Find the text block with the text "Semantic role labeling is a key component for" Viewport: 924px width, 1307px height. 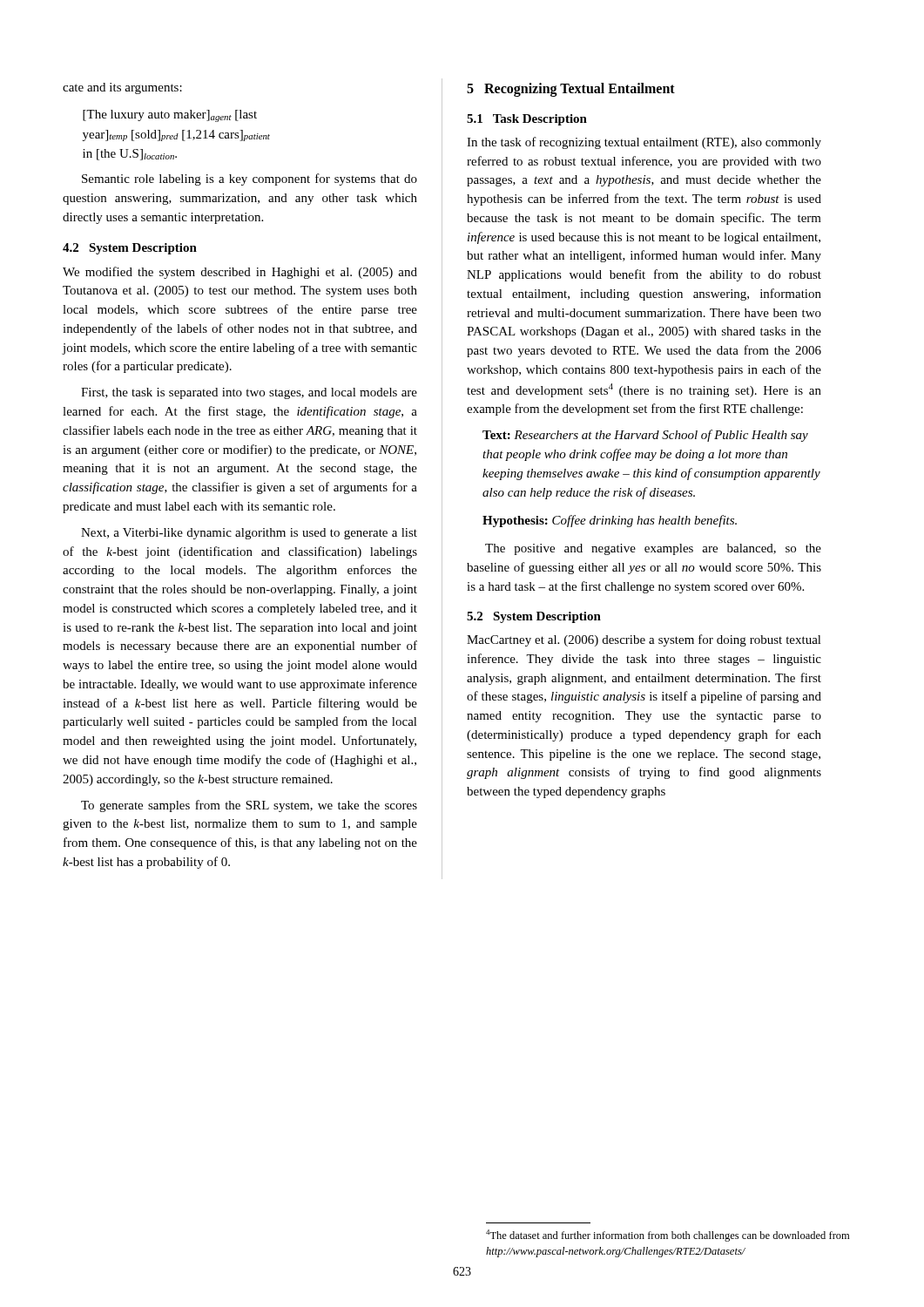pyautogui.click(x=240, y=198)
